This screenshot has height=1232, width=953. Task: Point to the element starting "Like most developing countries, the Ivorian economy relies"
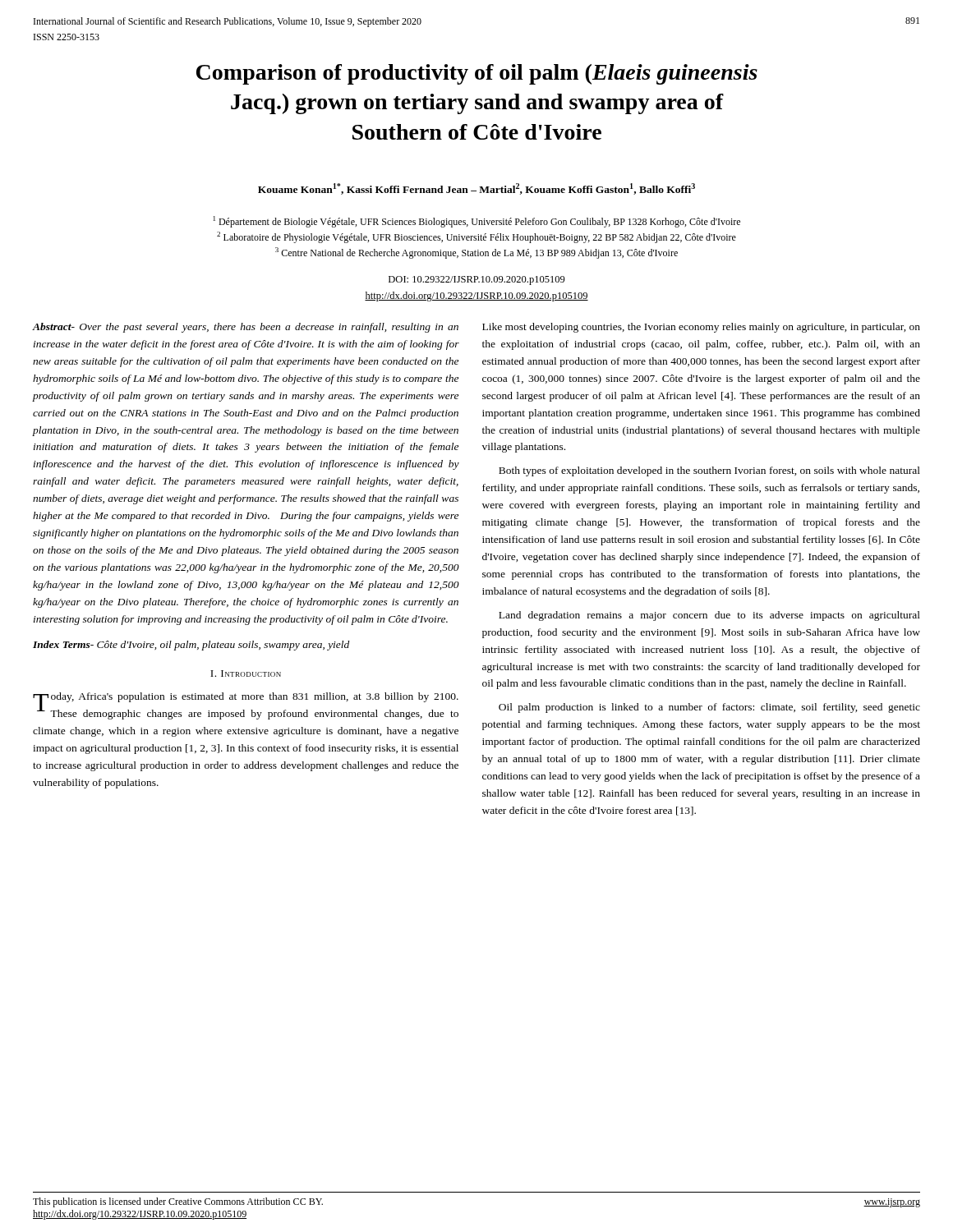(701, 387)
